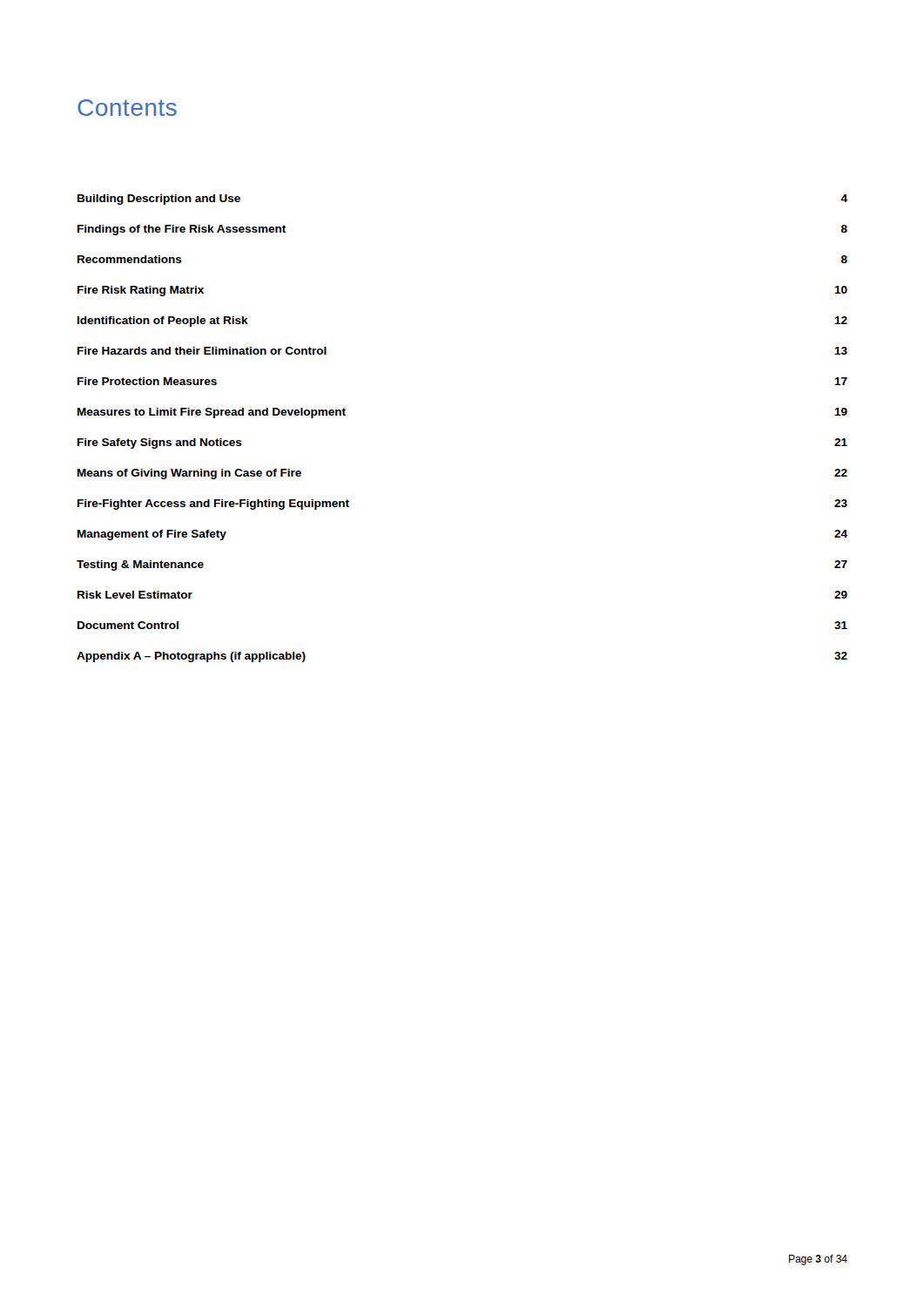
Task: Locate the text "Recommendations 8"
Action: tap(124, 259)
